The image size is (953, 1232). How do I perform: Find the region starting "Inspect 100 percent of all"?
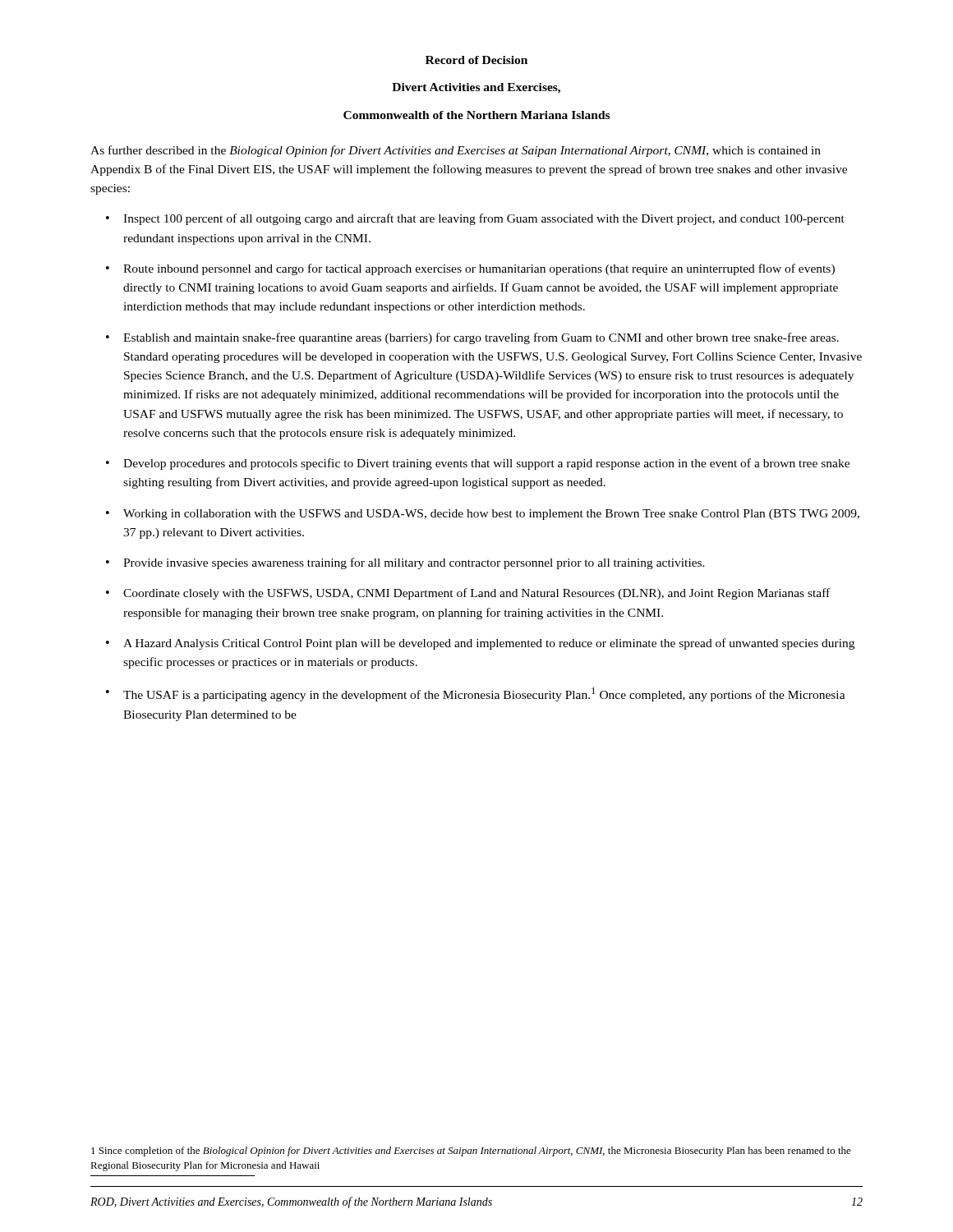[484, 228]
